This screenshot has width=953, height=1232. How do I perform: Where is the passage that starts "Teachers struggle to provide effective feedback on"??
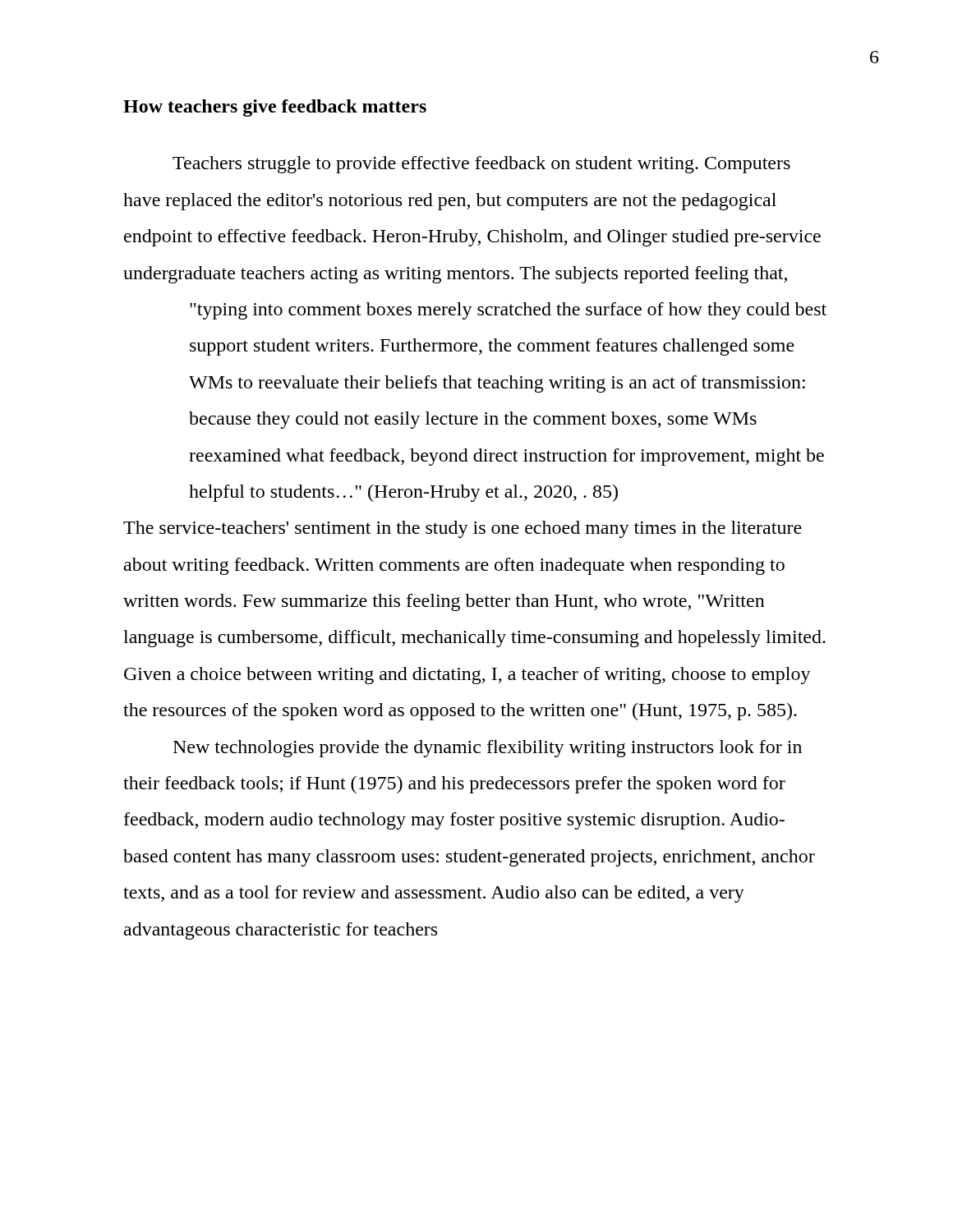coord(472,218)
